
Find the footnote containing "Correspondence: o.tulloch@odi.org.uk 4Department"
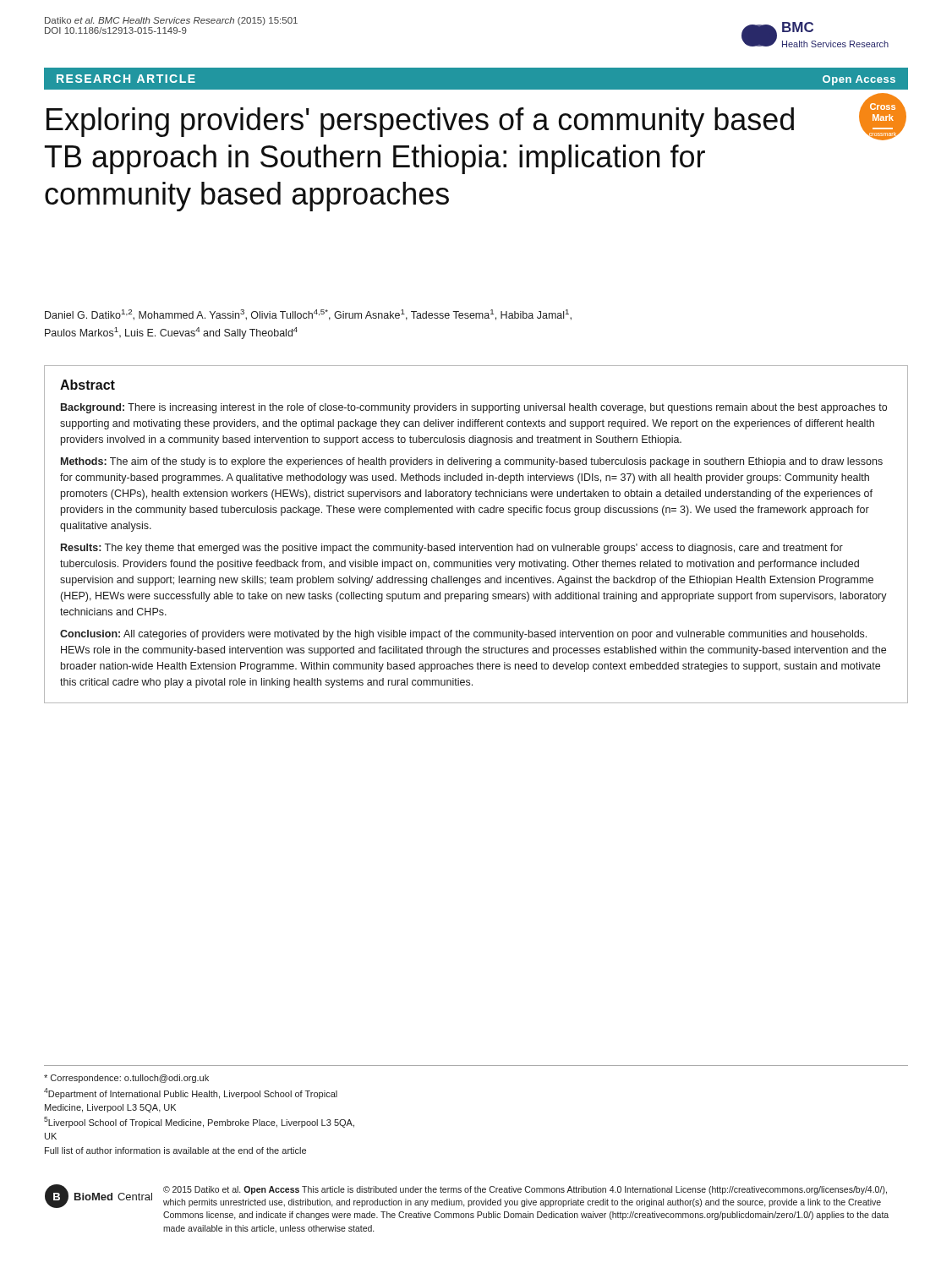tap(126, 1079)
